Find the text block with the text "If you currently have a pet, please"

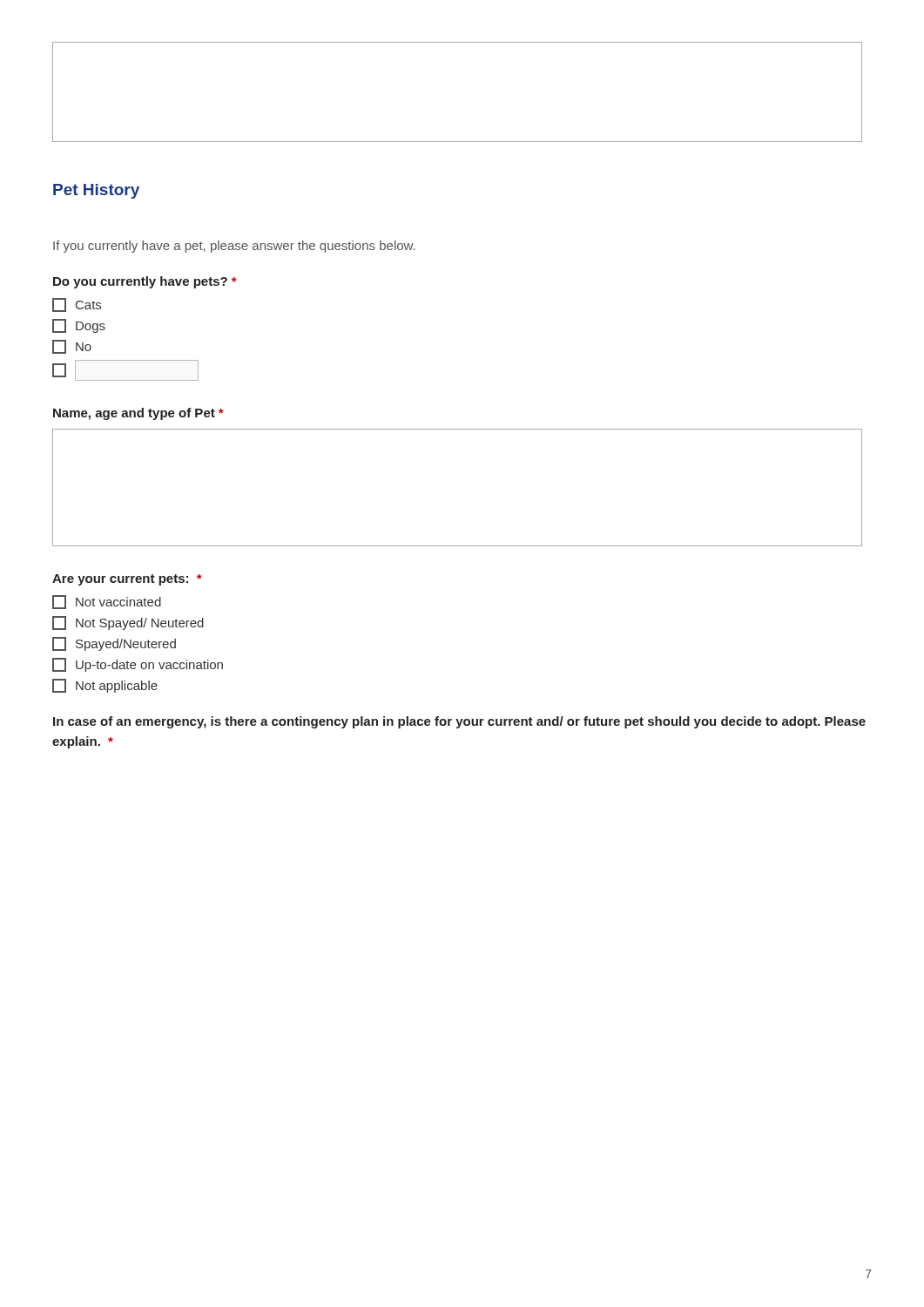234,245
